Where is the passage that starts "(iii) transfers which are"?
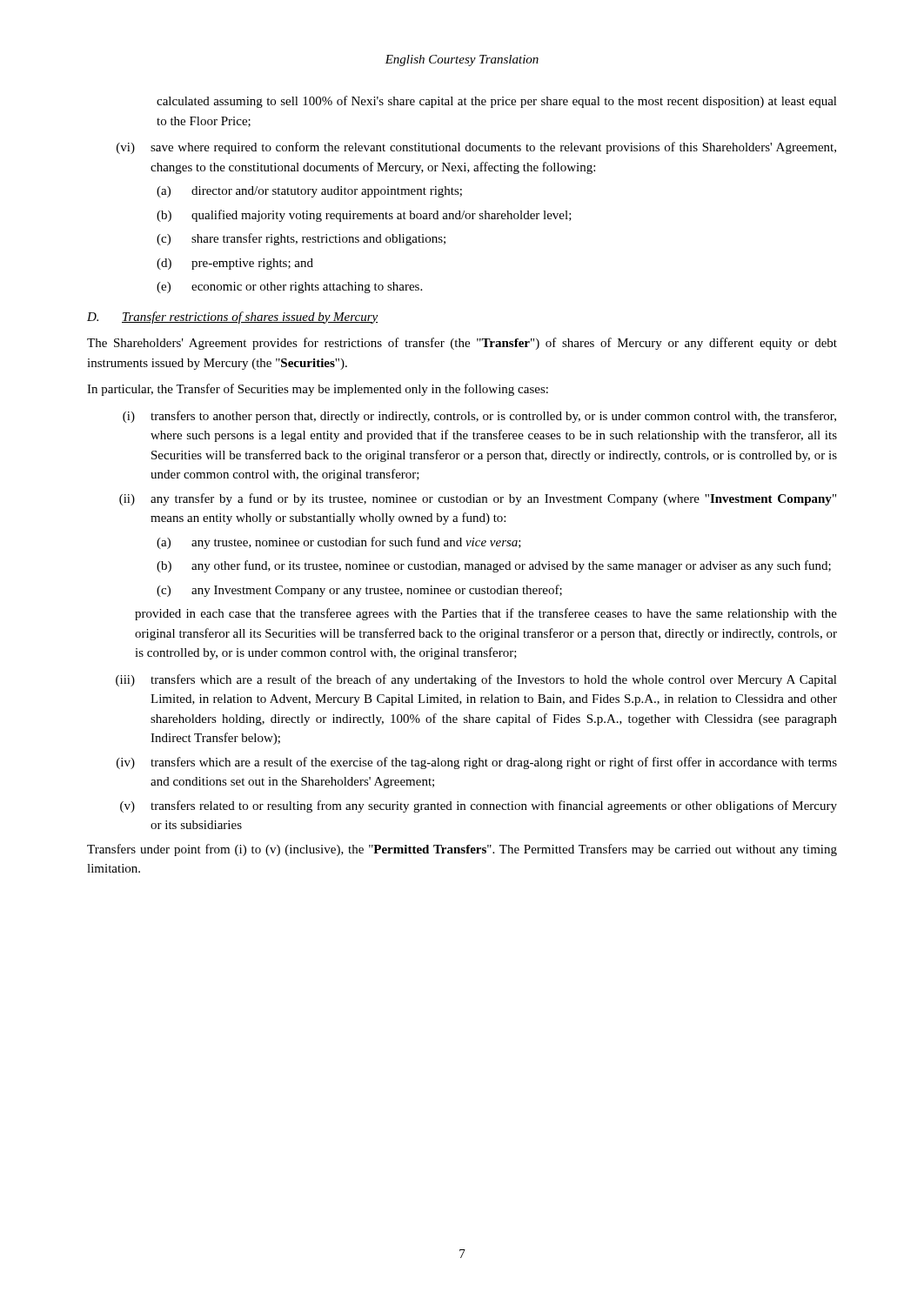 (x=462, y=709)
